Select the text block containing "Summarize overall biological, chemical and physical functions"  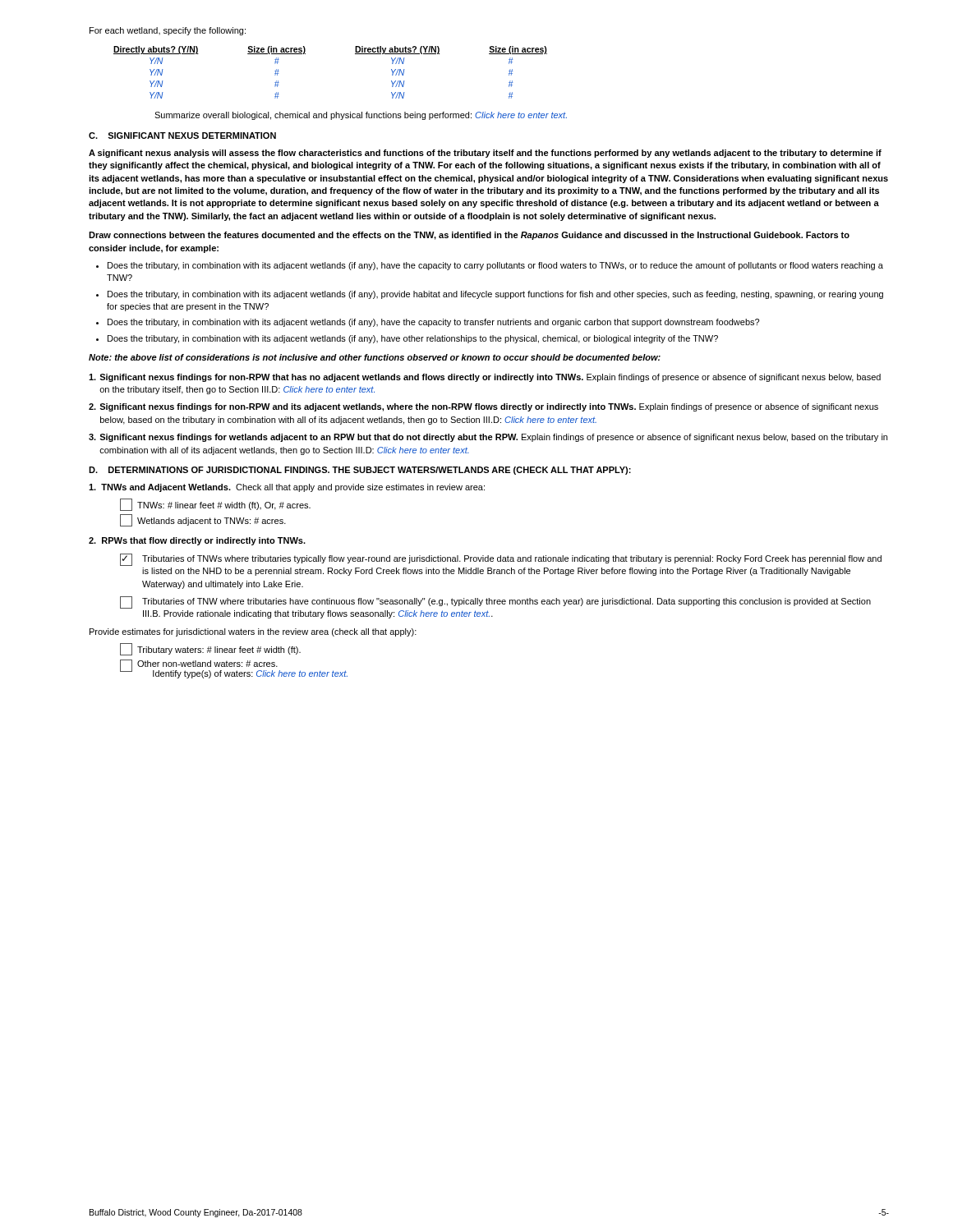pyautogui.click(x=361, y=115)
